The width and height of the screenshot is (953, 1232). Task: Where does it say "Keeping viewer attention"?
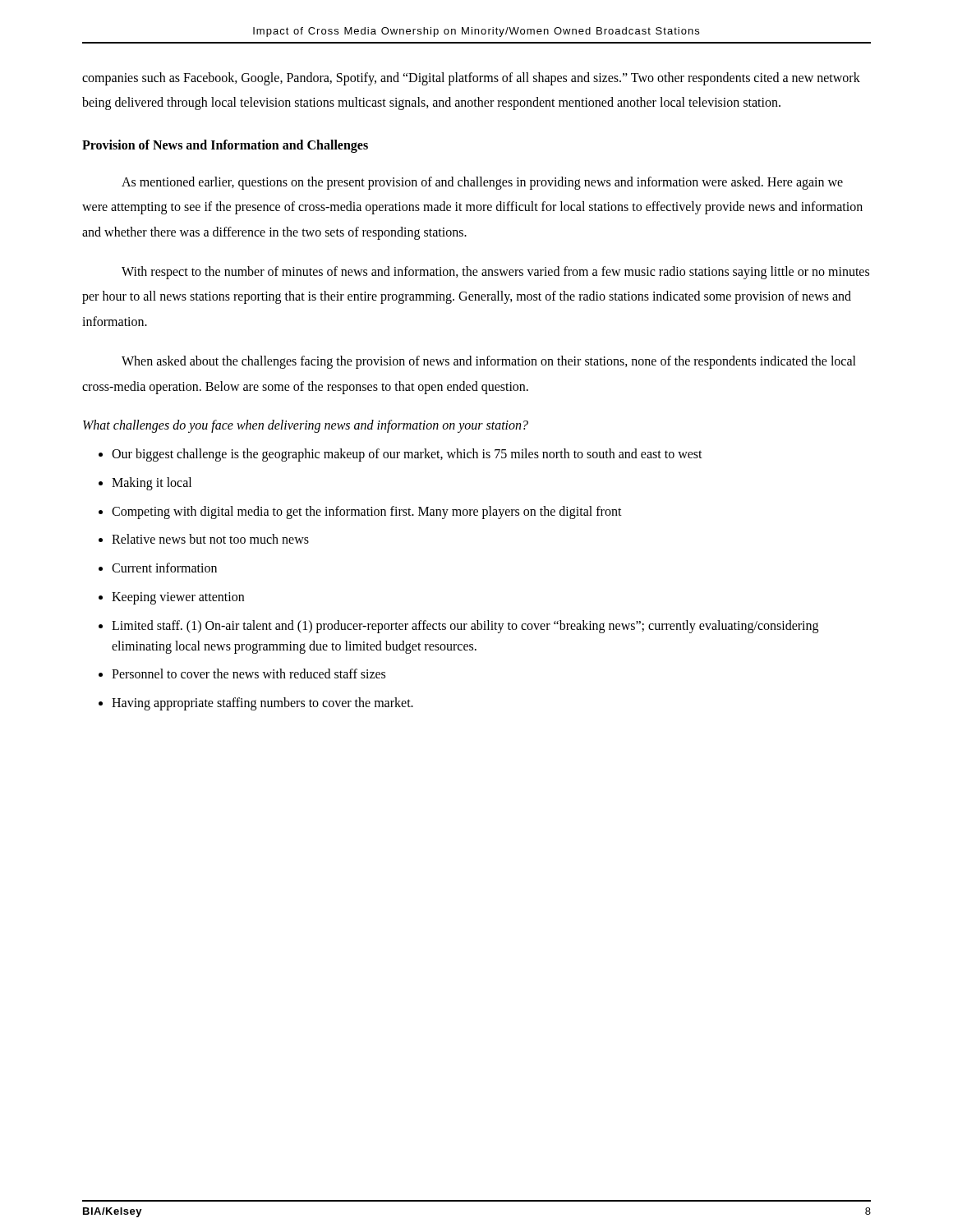point(171,598)
